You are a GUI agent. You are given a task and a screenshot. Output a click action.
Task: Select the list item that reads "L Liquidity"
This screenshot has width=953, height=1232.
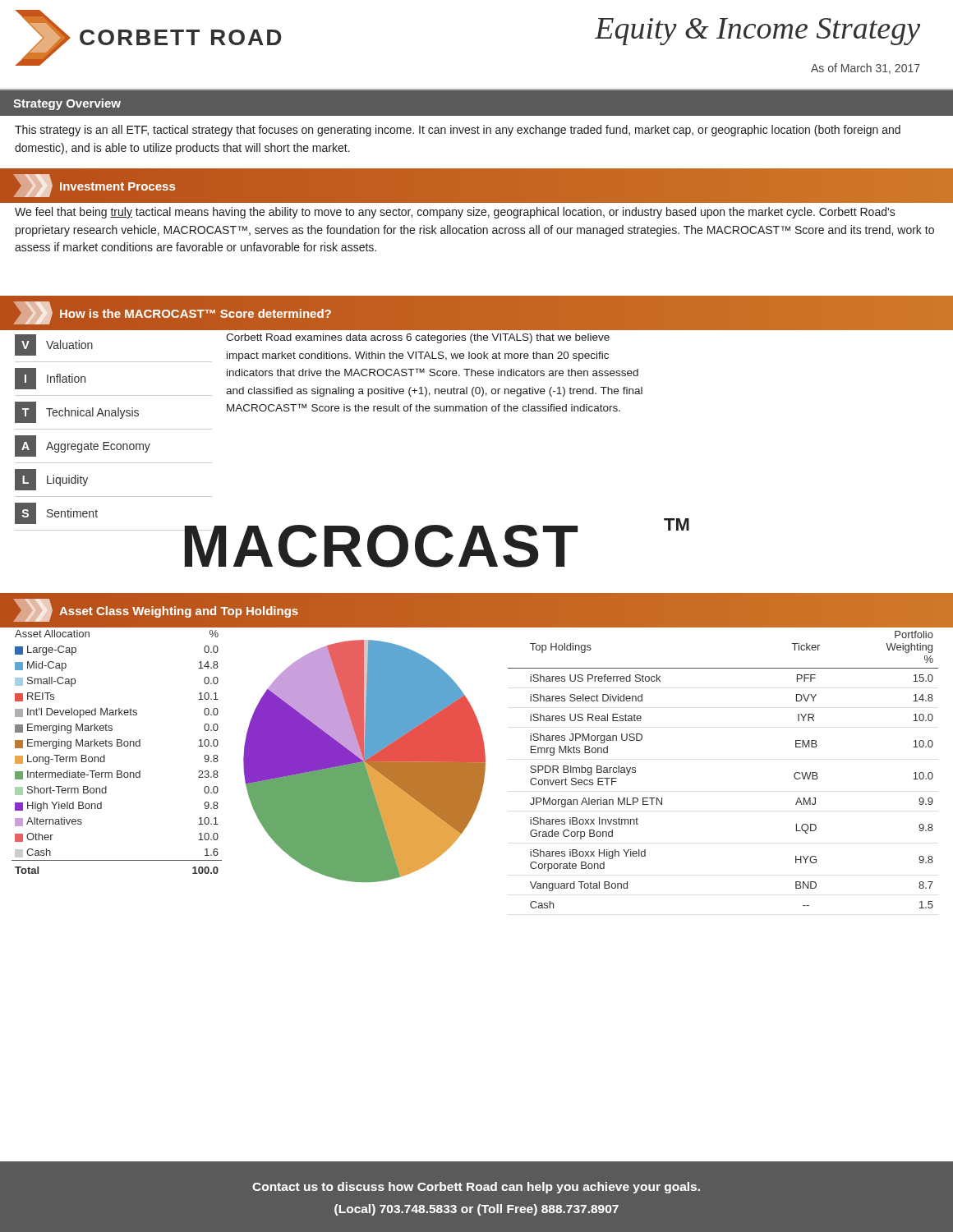pos(52,480)
